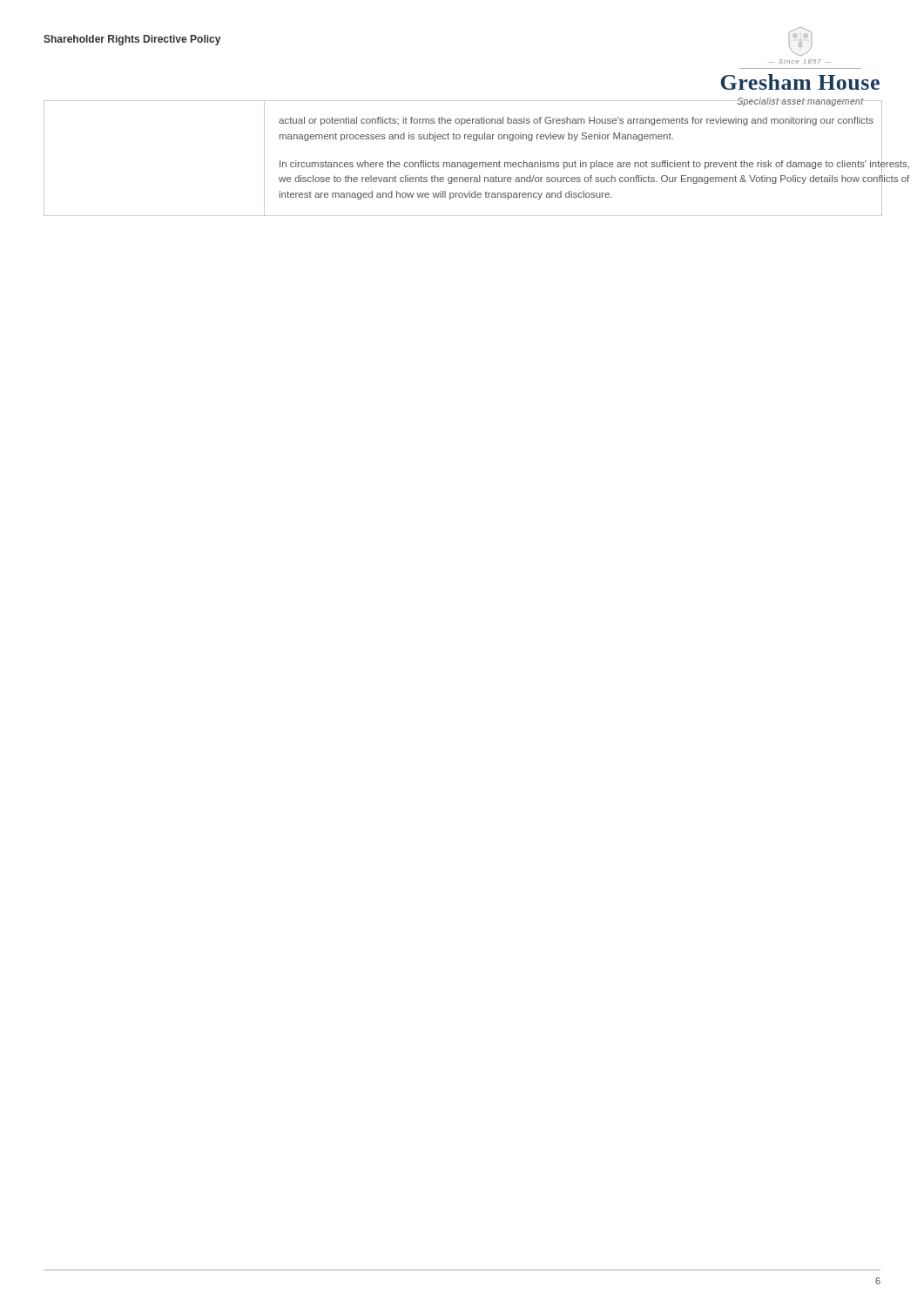
Task: Click on the logo
Action: [x=800, y=65]
